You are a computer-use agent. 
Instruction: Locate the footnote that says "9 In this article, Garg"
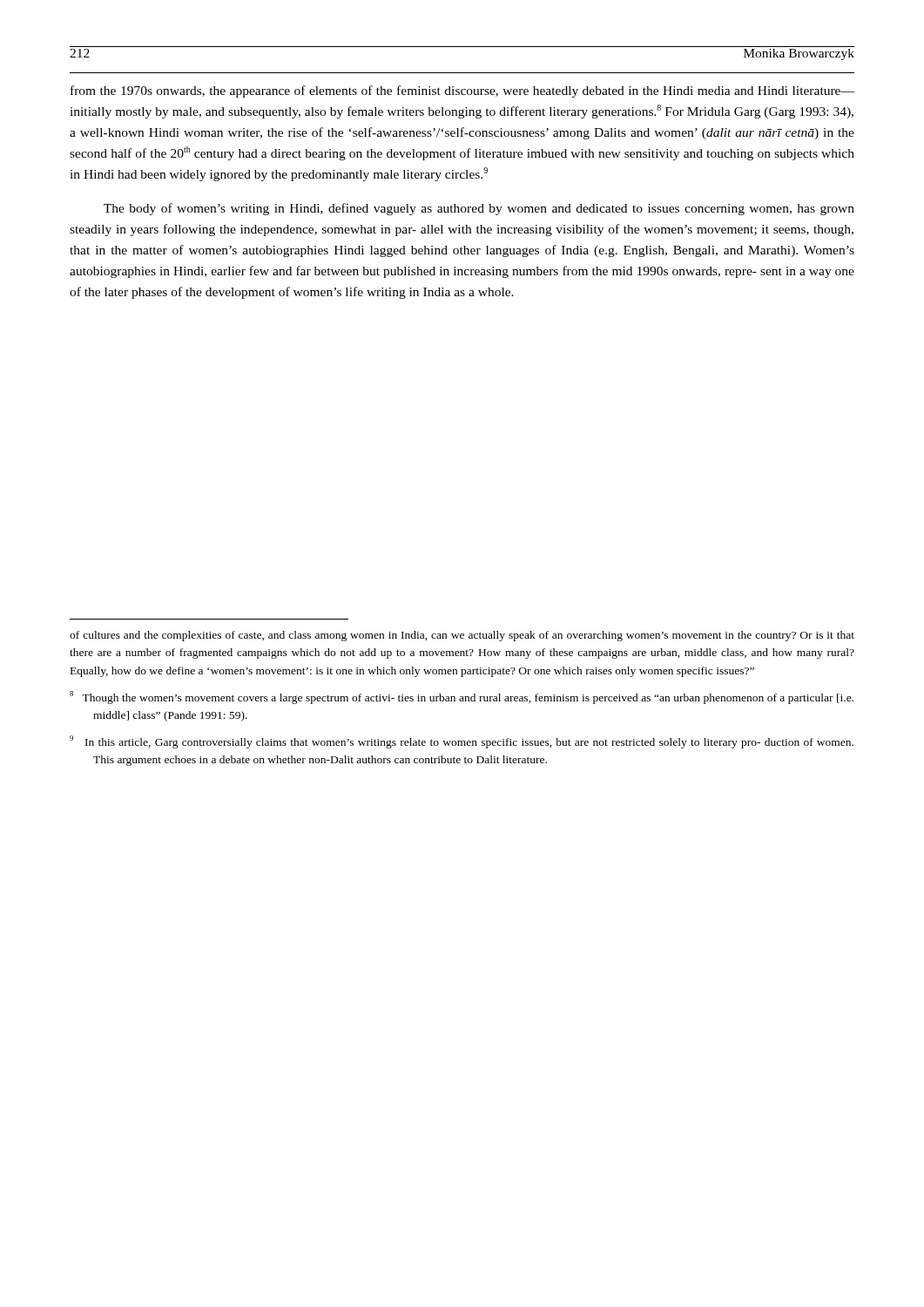coord(462,750)
